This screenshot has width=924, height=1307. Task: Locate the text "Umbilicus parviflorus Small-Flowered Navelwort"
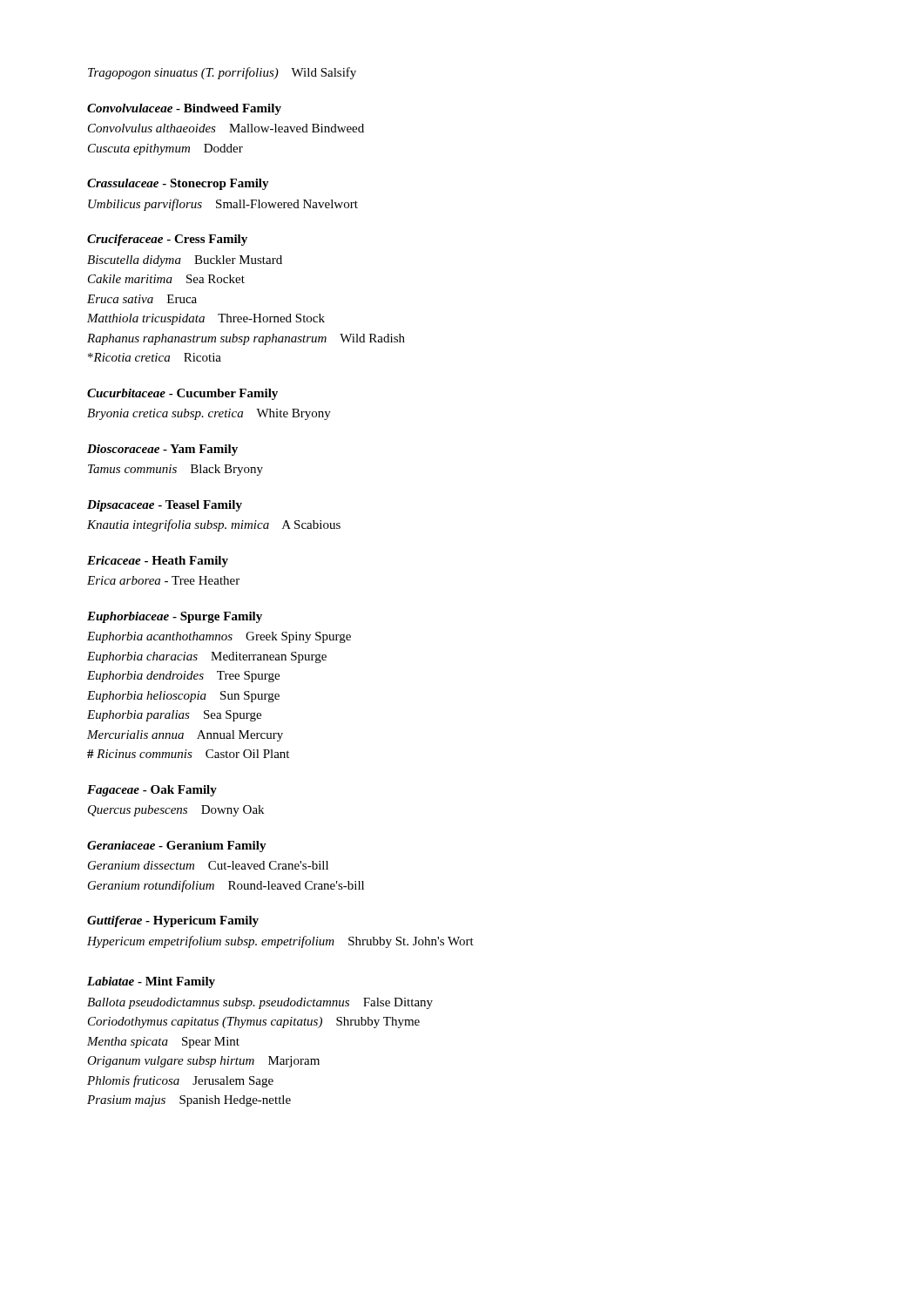222,203
